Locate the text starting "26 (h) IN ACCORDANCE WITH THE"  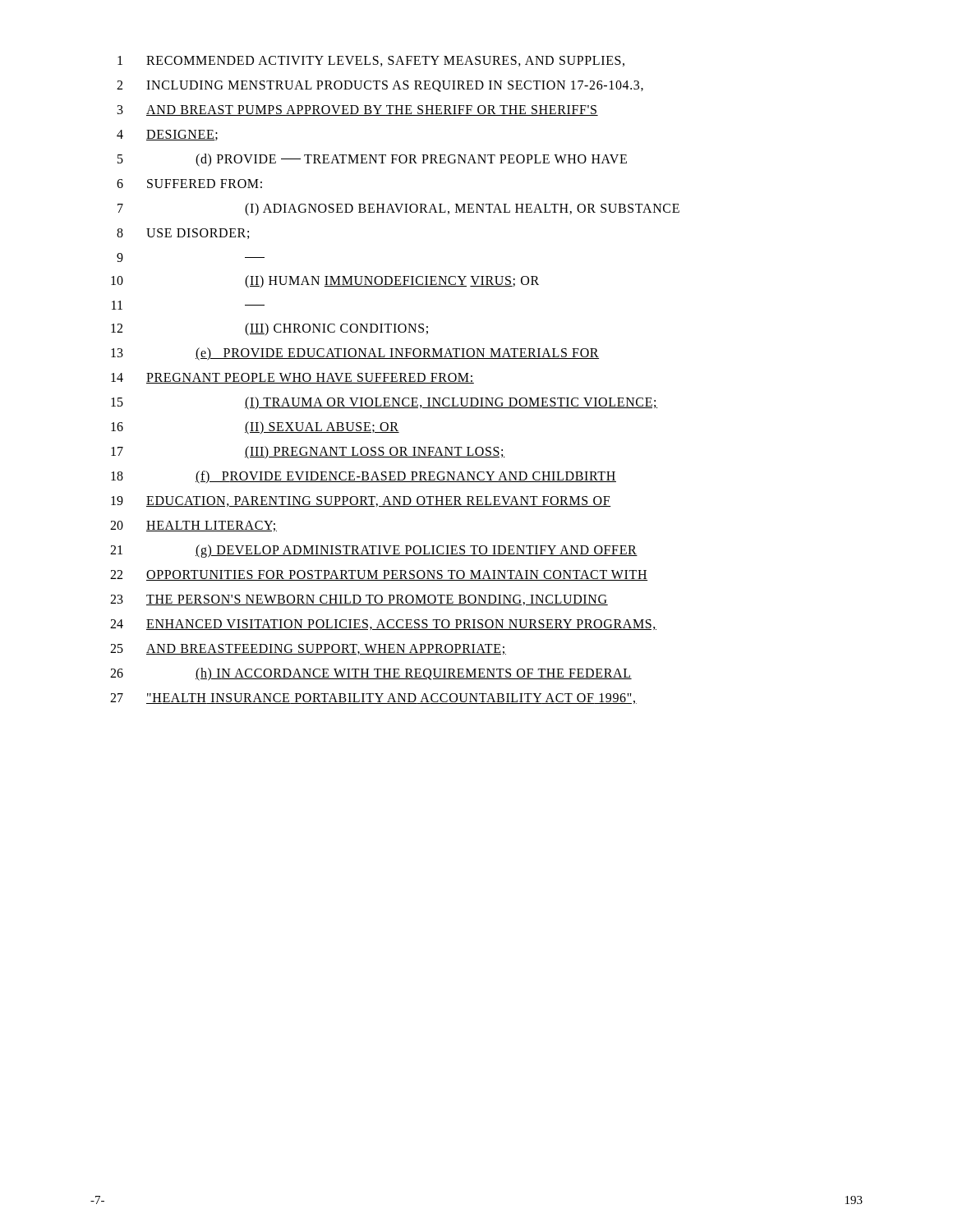476,673
